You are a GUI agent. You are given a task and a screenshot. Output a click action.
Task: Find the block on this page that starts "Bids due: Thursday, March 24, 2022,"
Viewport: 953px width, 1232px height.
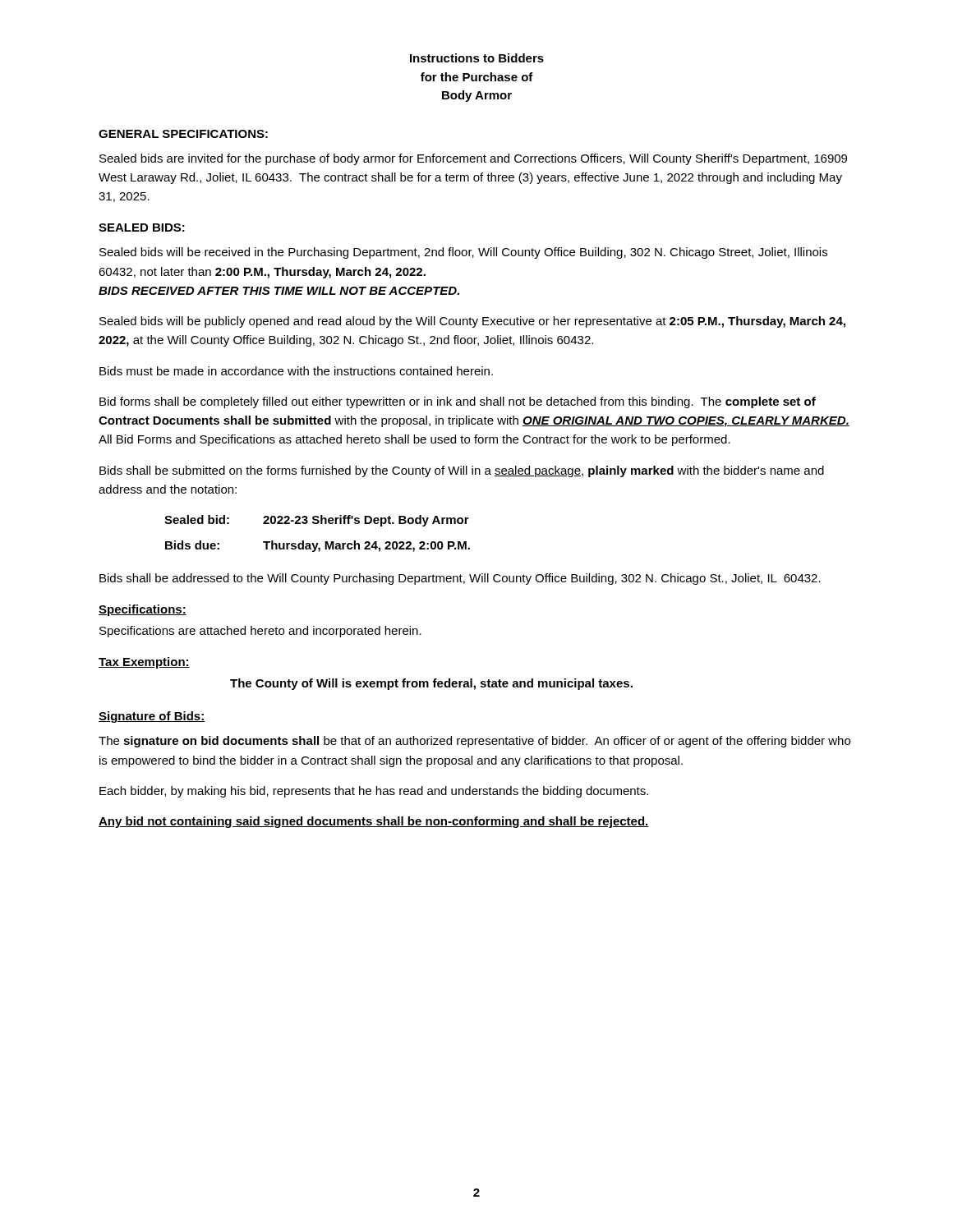point(317,545)
